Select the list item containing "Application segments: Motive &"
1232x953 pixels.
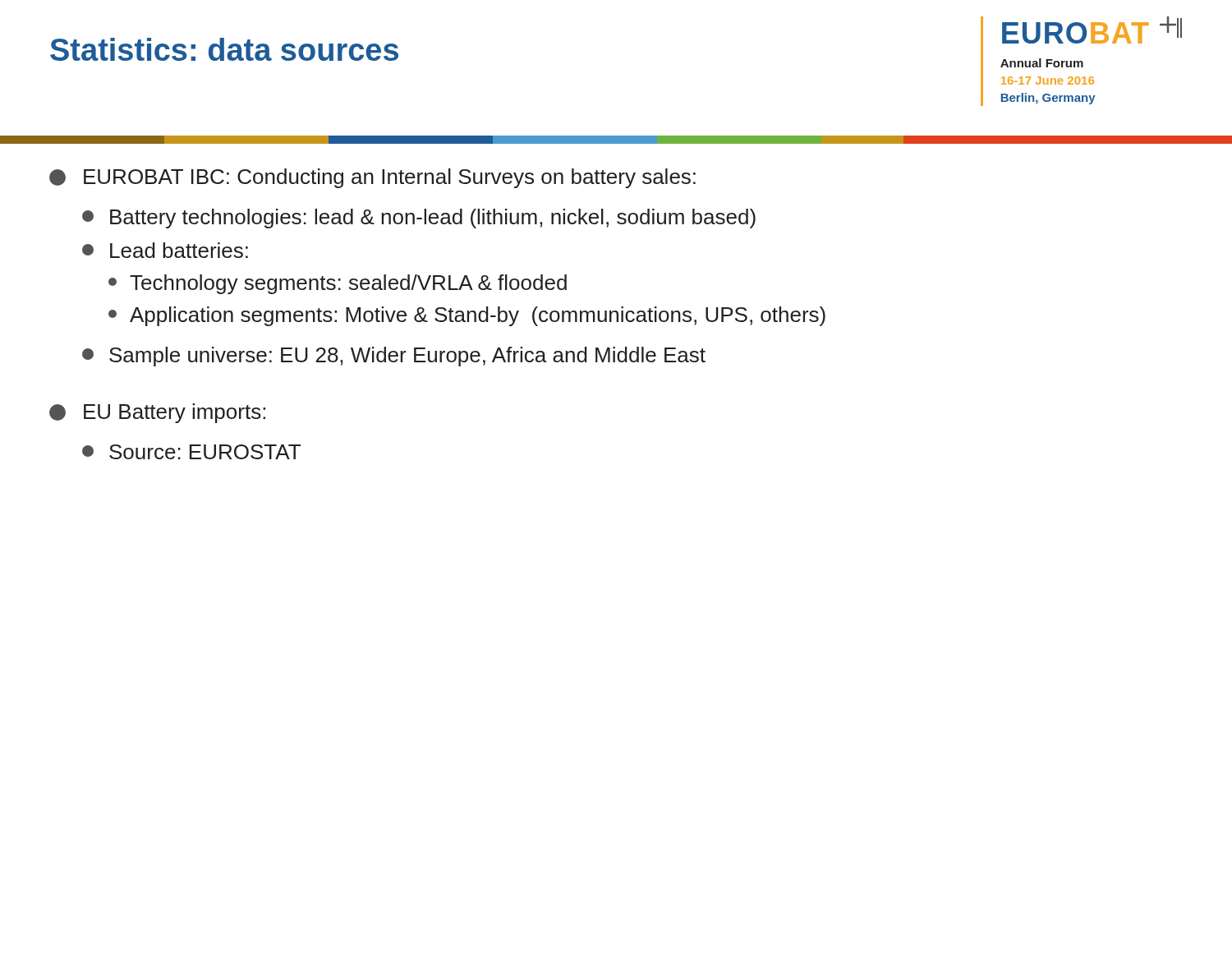pos(467,315)
